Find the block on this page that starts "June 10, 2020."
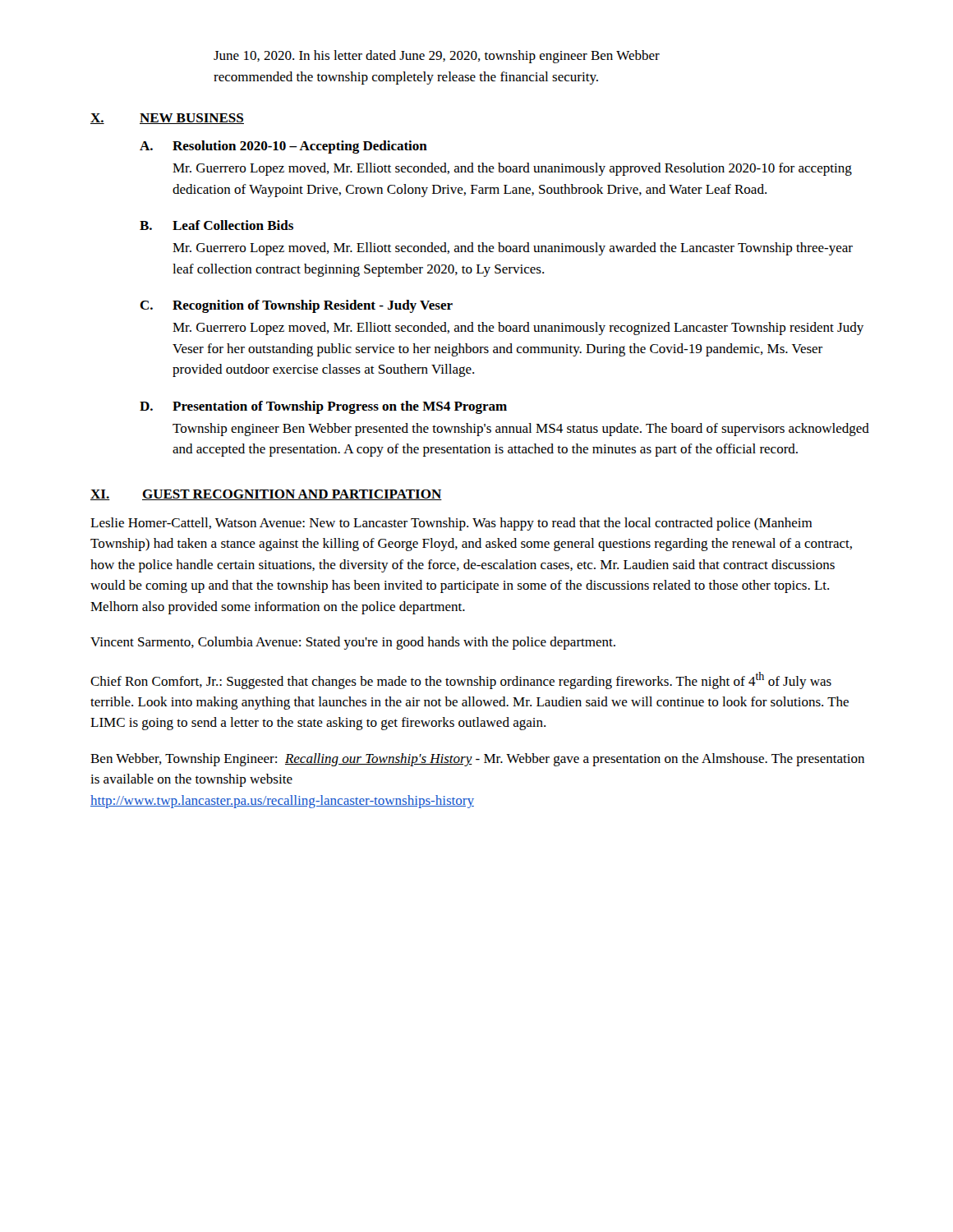 [x=437, y=66]
